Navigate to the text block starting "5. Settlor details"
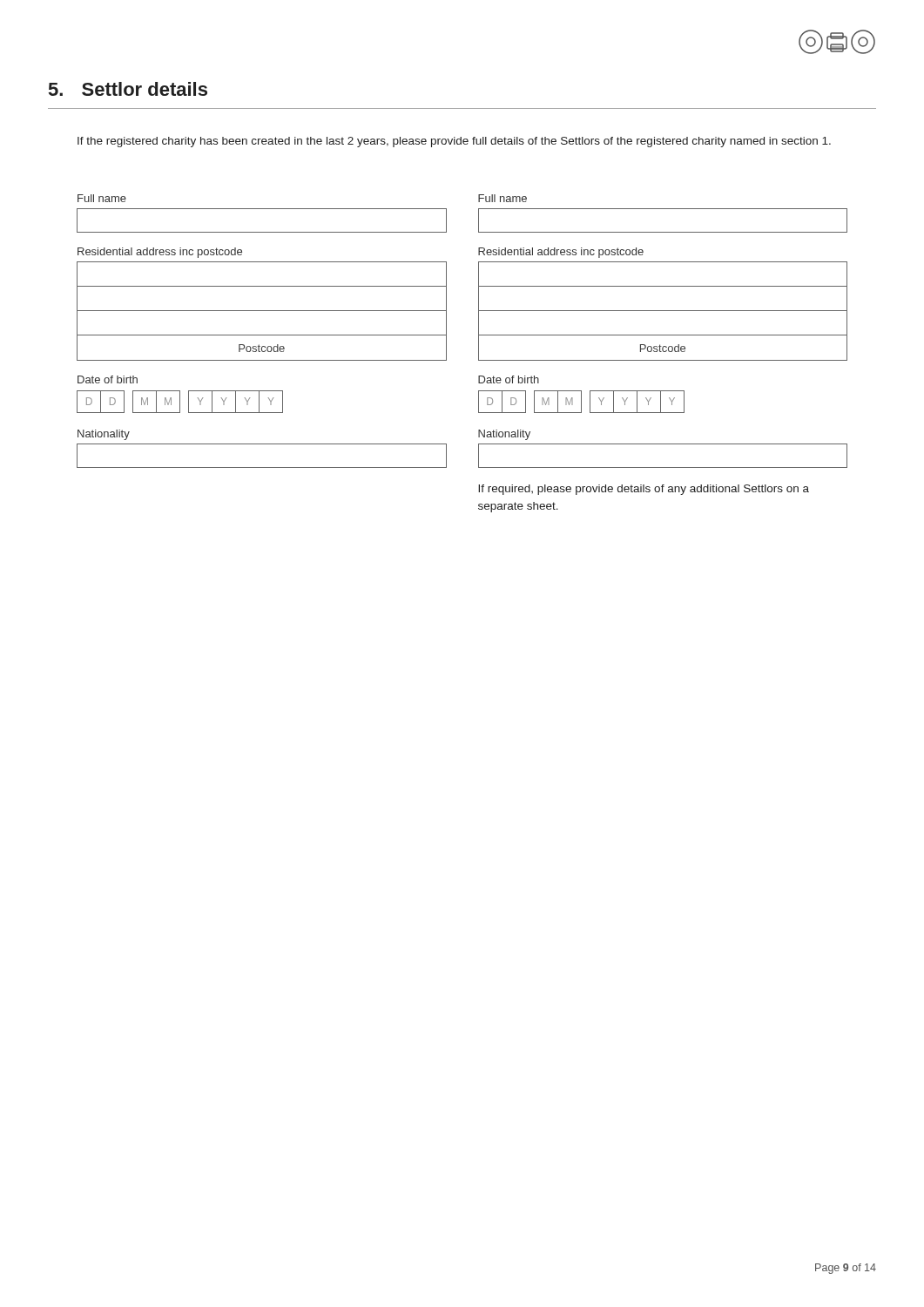Viewport: 924px width, 1307px height. point(128,89)
